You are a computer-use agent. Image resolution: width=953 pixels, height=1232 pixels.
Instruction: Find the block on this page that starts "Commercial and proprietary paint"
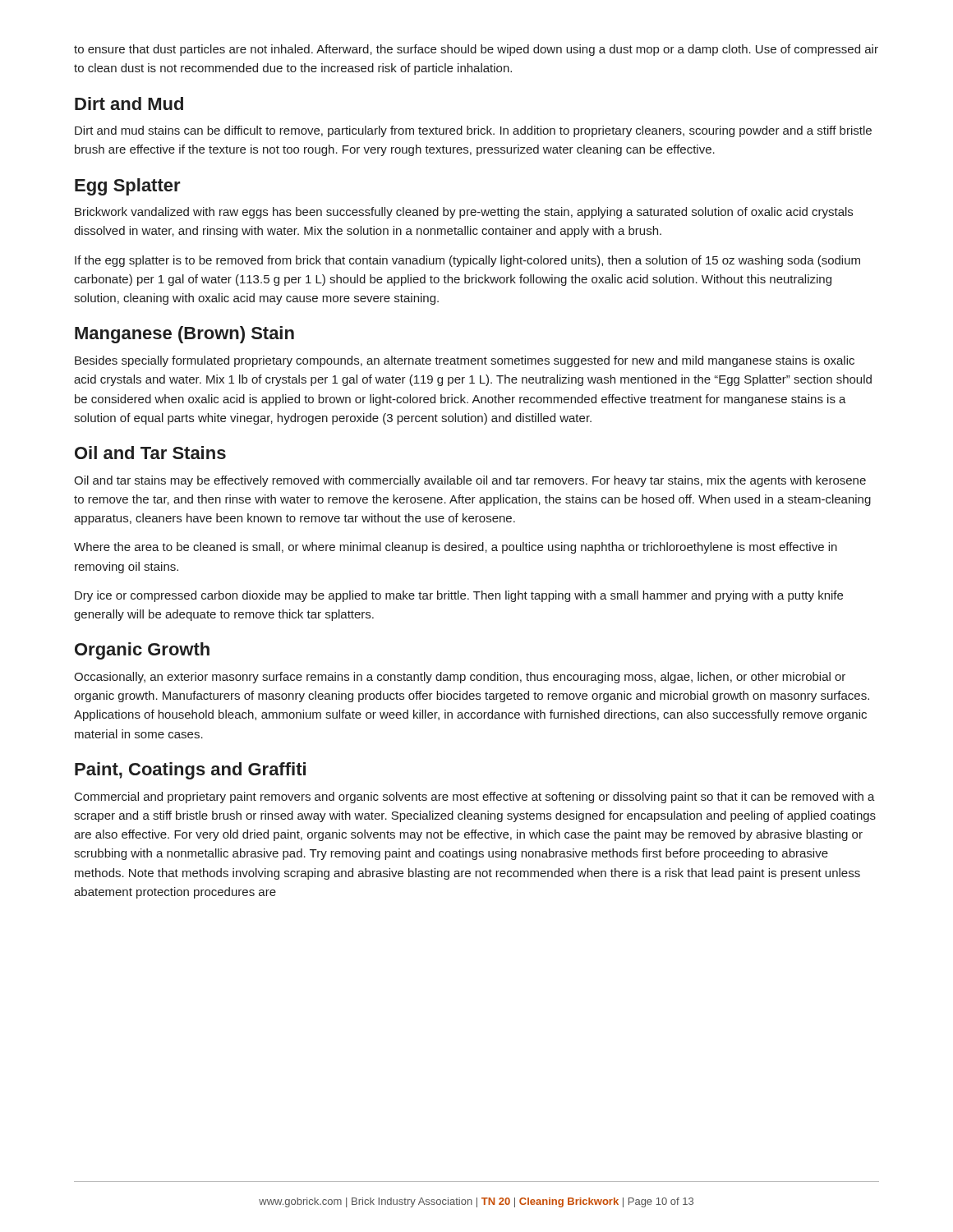pos(476,844)
